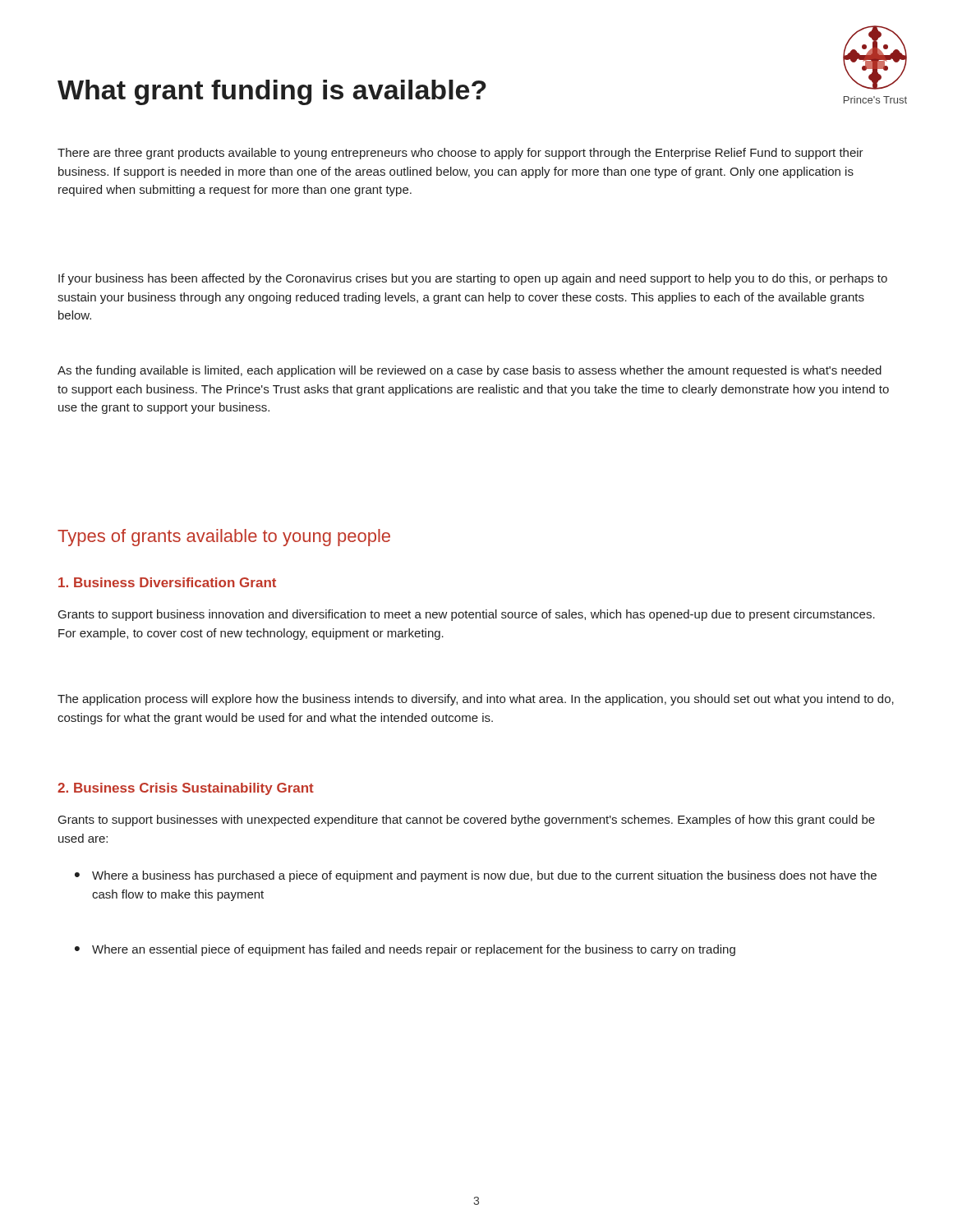The width and height of the screenshot is (953, 1232).
Task: Locate the section header that reads "2. Business Crisis Sustainability Grant"
Action: [186, 789]
